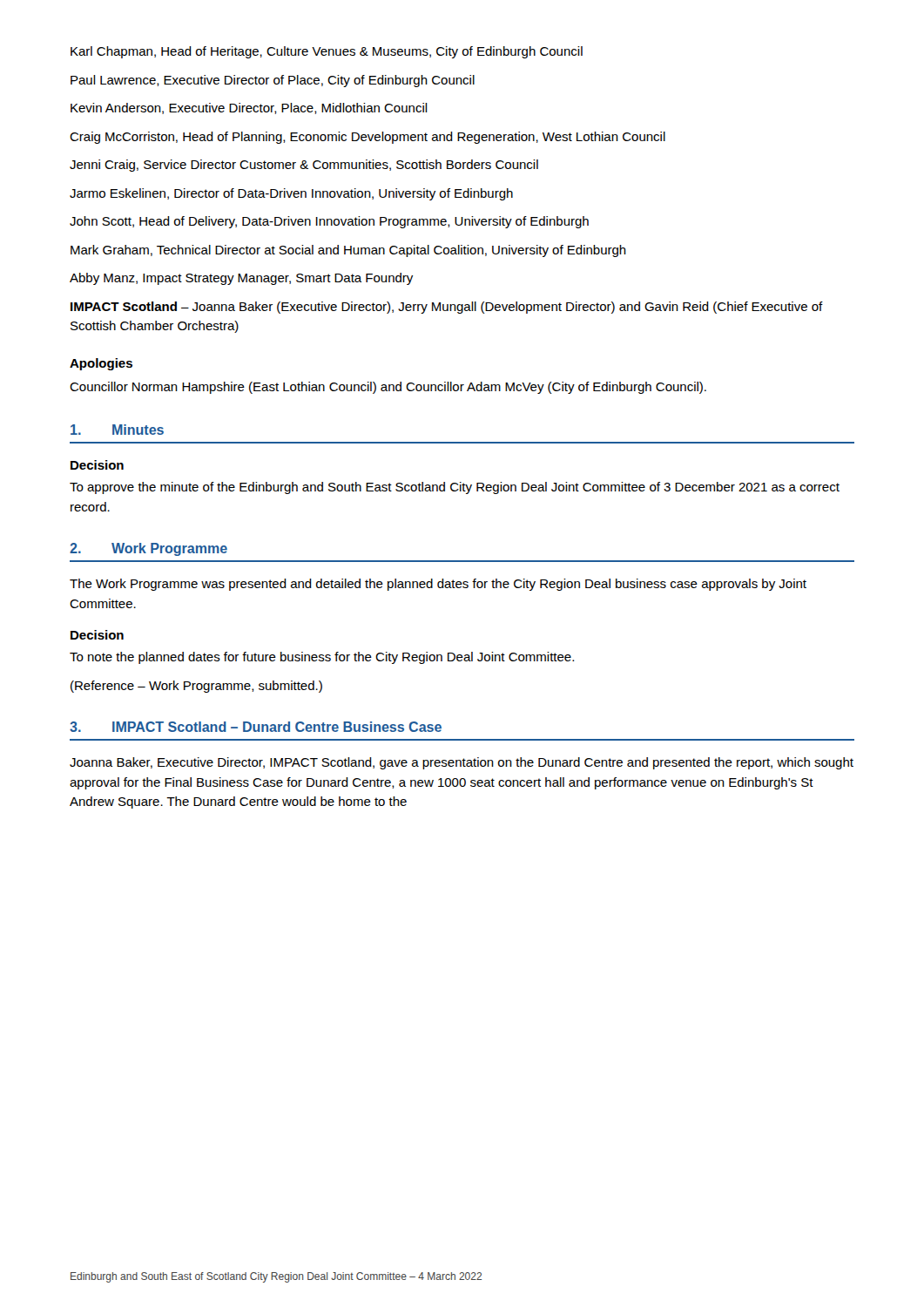Click the passage that begins "IMPACT Scotland – Joanna Baker"
Viewport: 924px width, 1307px height.
click(x=446, y=316)
